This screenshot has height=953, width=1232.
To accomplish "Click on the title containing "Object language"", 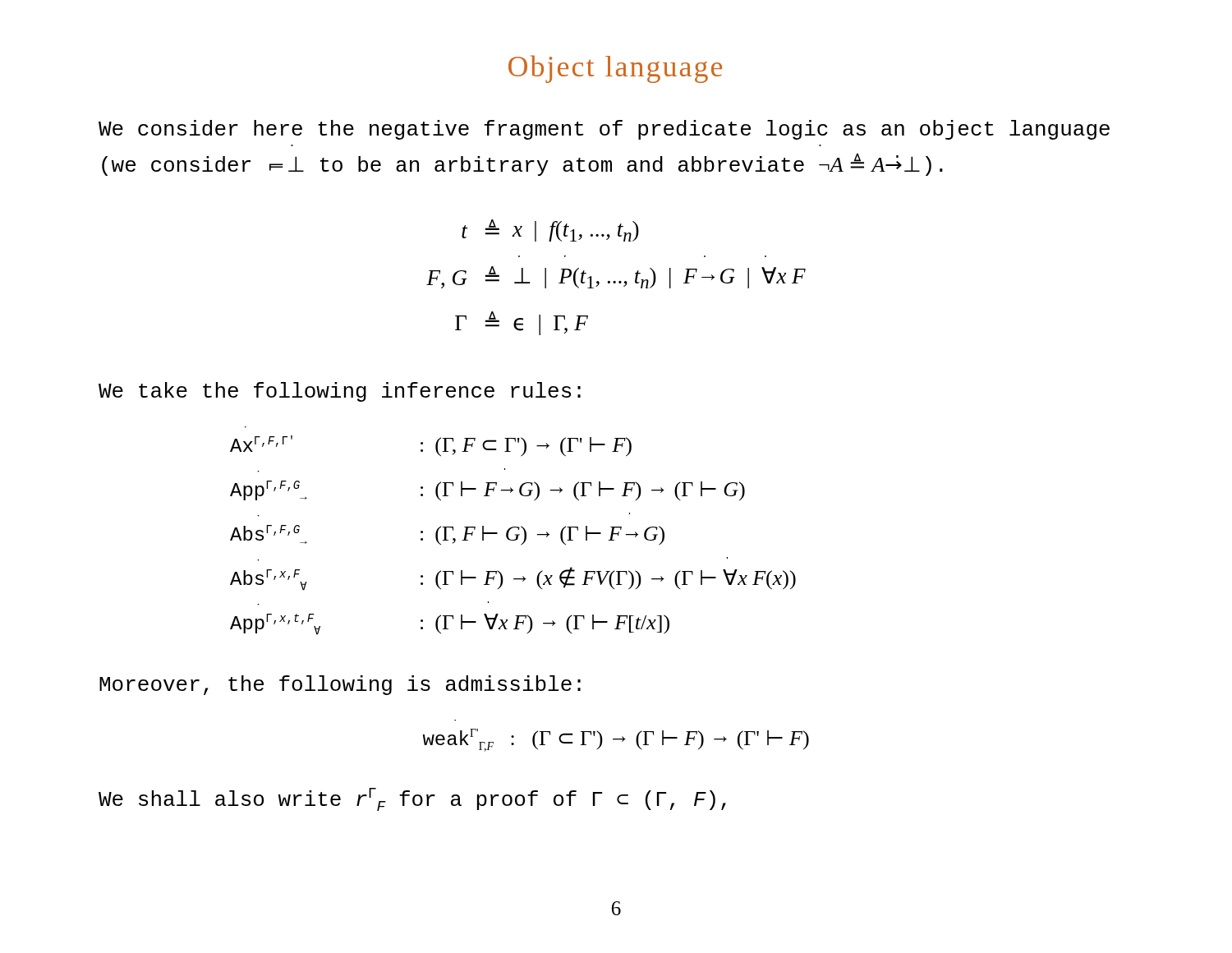I will (616, 67).
